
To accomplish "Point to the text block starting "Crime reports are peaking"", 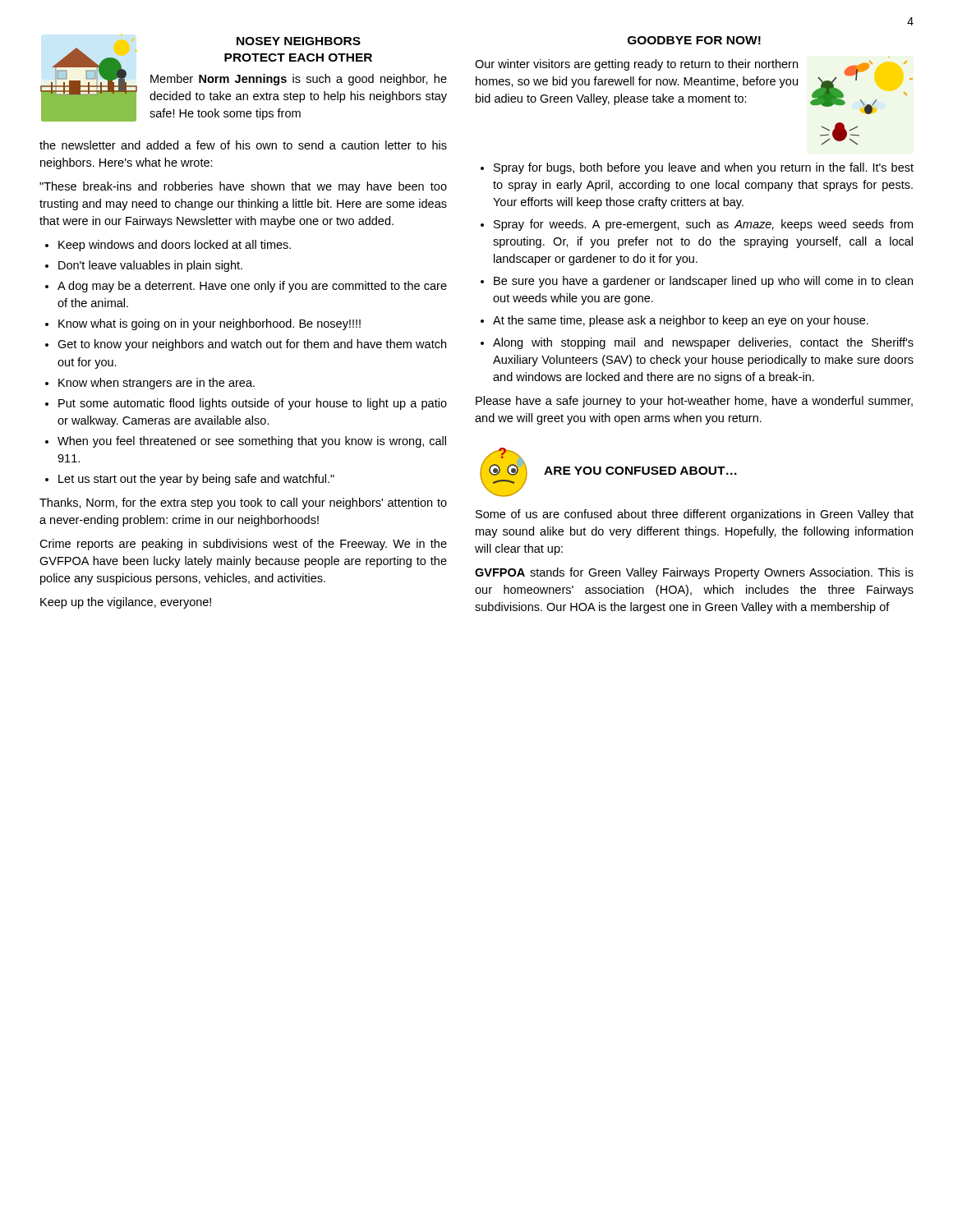I will pos(243,561).
